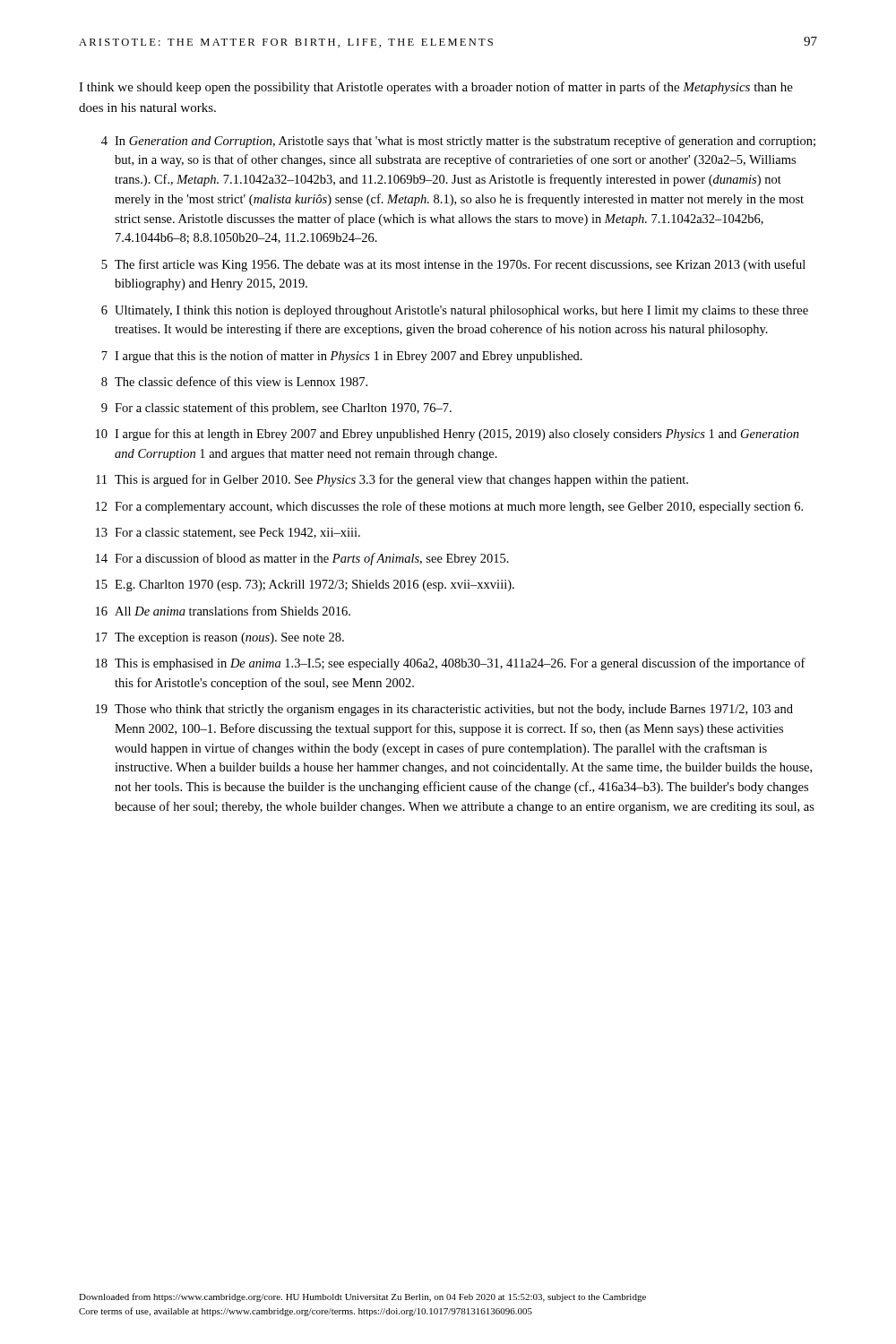Find the text block that reads "I think we should keep"
The width and height of the screenshot is (896, 1344).
(x=436, y=97)
